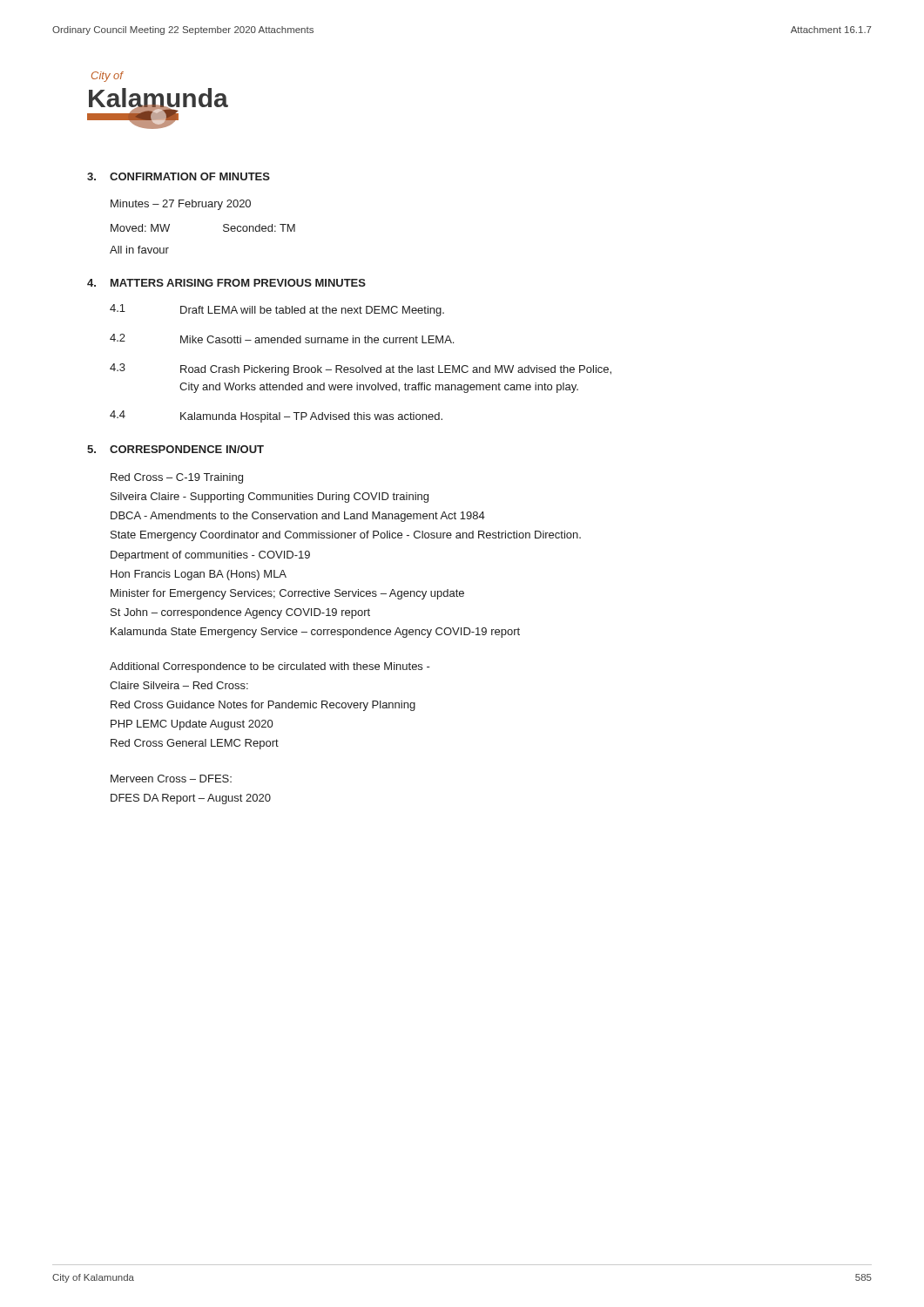924x1307 pixels.
Task: Click on the logo
Action: pyautogui.click(x=159, y=100)
